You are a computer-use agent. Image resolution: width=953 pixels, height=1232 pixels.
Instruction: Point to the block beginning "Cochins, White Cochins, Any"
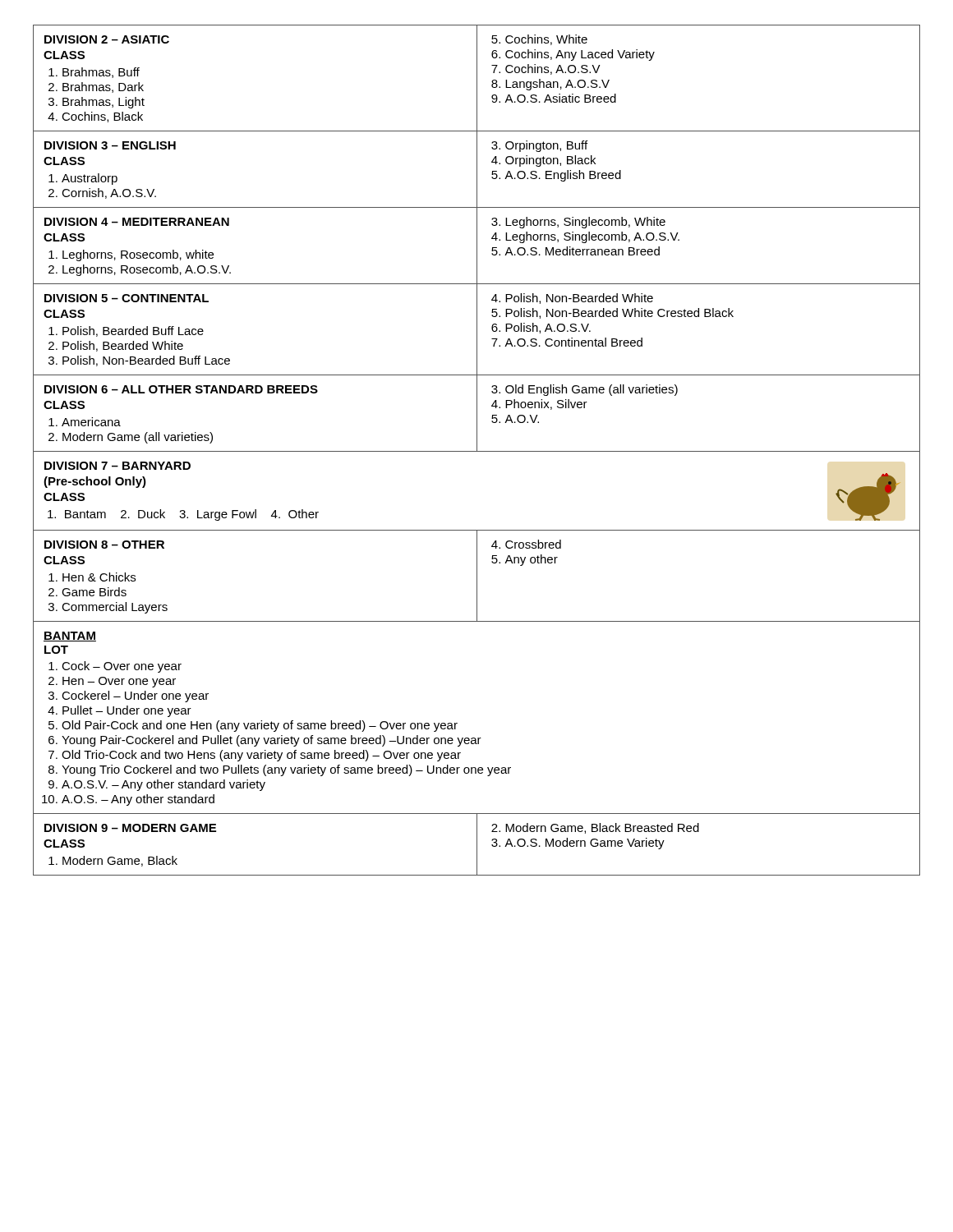point(539,40)
